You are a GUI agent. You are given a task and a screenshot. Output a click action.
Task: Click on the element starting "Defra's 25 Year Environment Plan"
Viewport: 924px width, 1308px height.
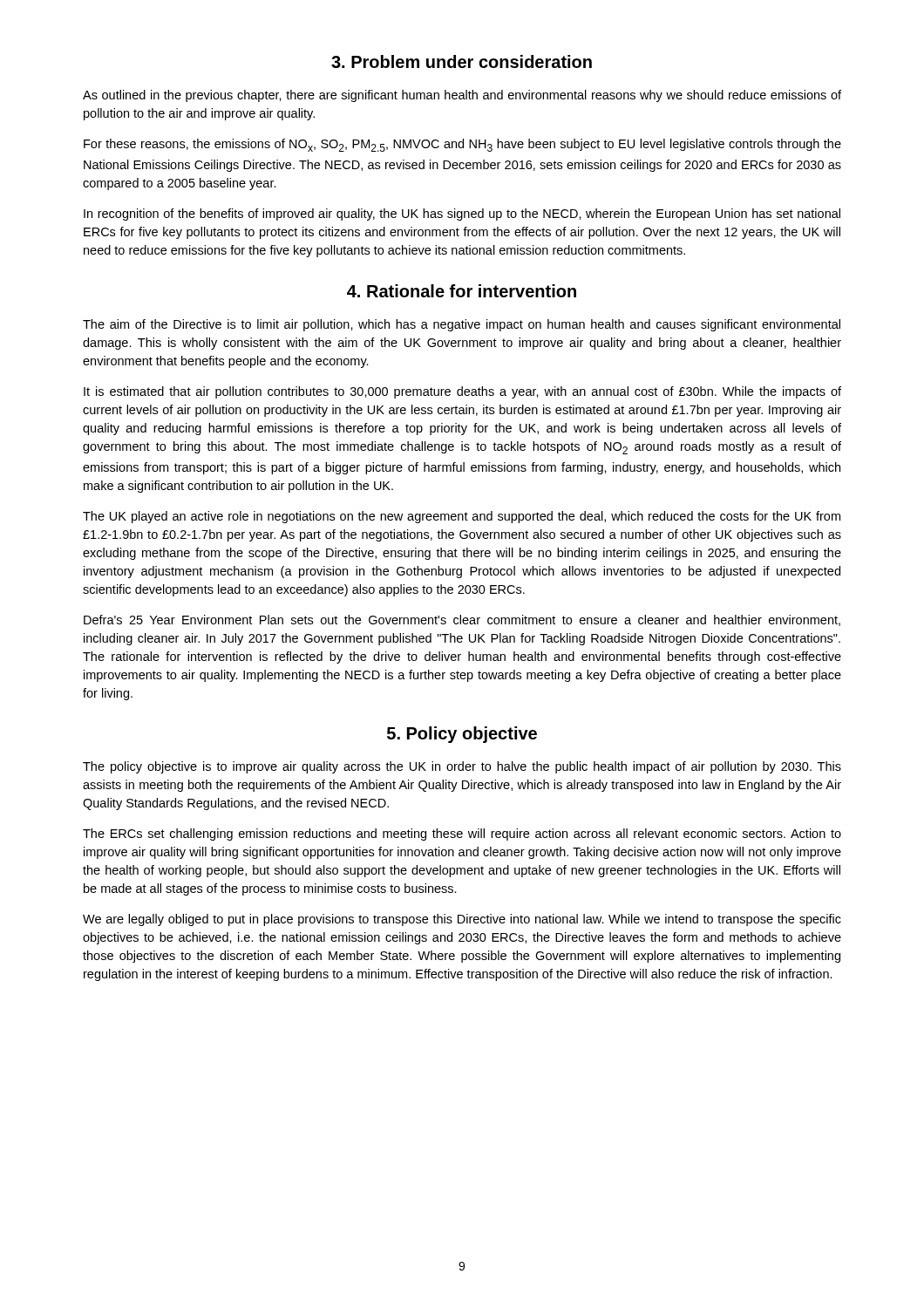[x=462, y=657]
